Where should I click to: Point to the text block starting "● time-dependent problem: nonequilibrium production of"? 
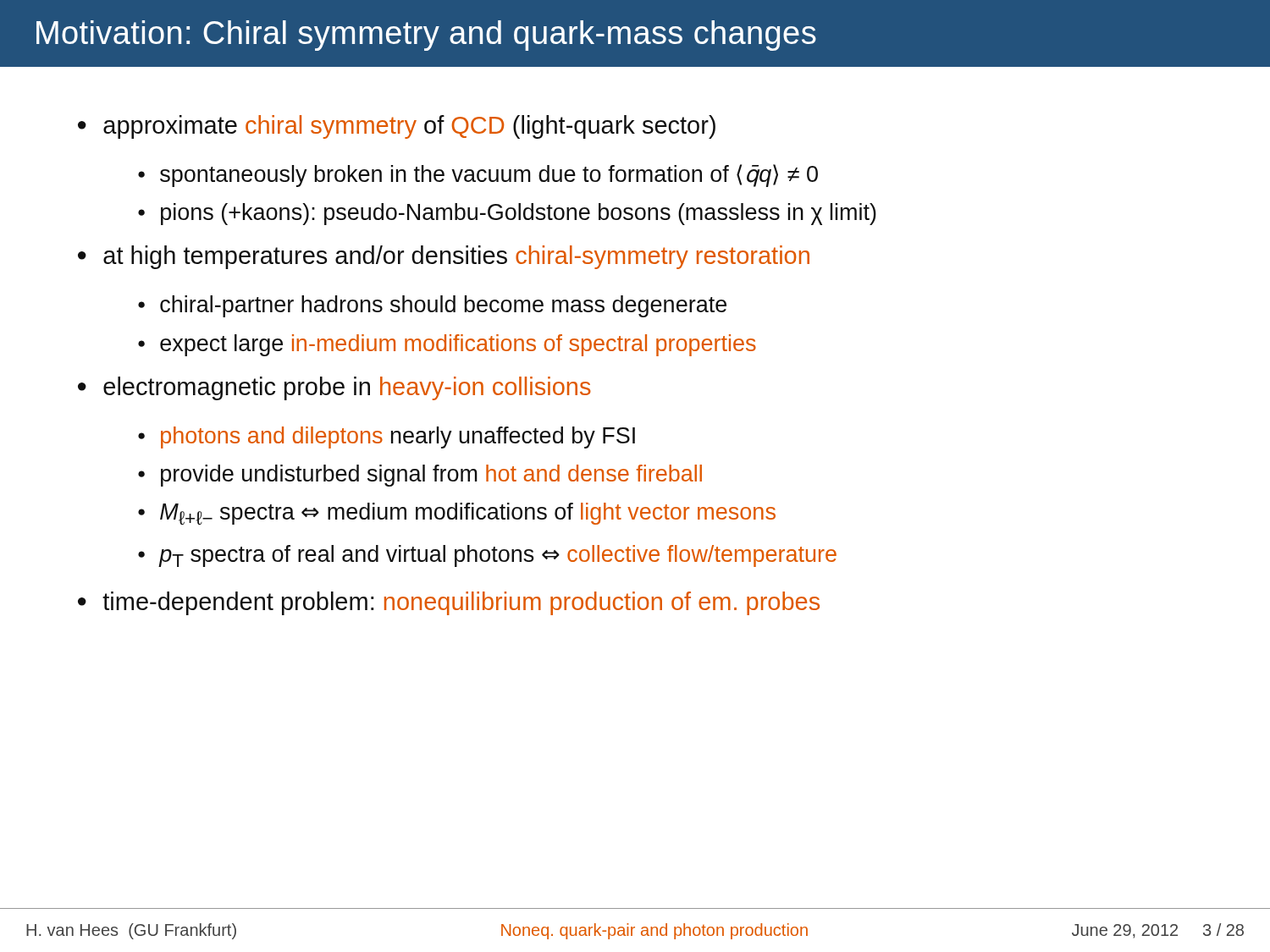pyautogui.click(x=448, y=602)
